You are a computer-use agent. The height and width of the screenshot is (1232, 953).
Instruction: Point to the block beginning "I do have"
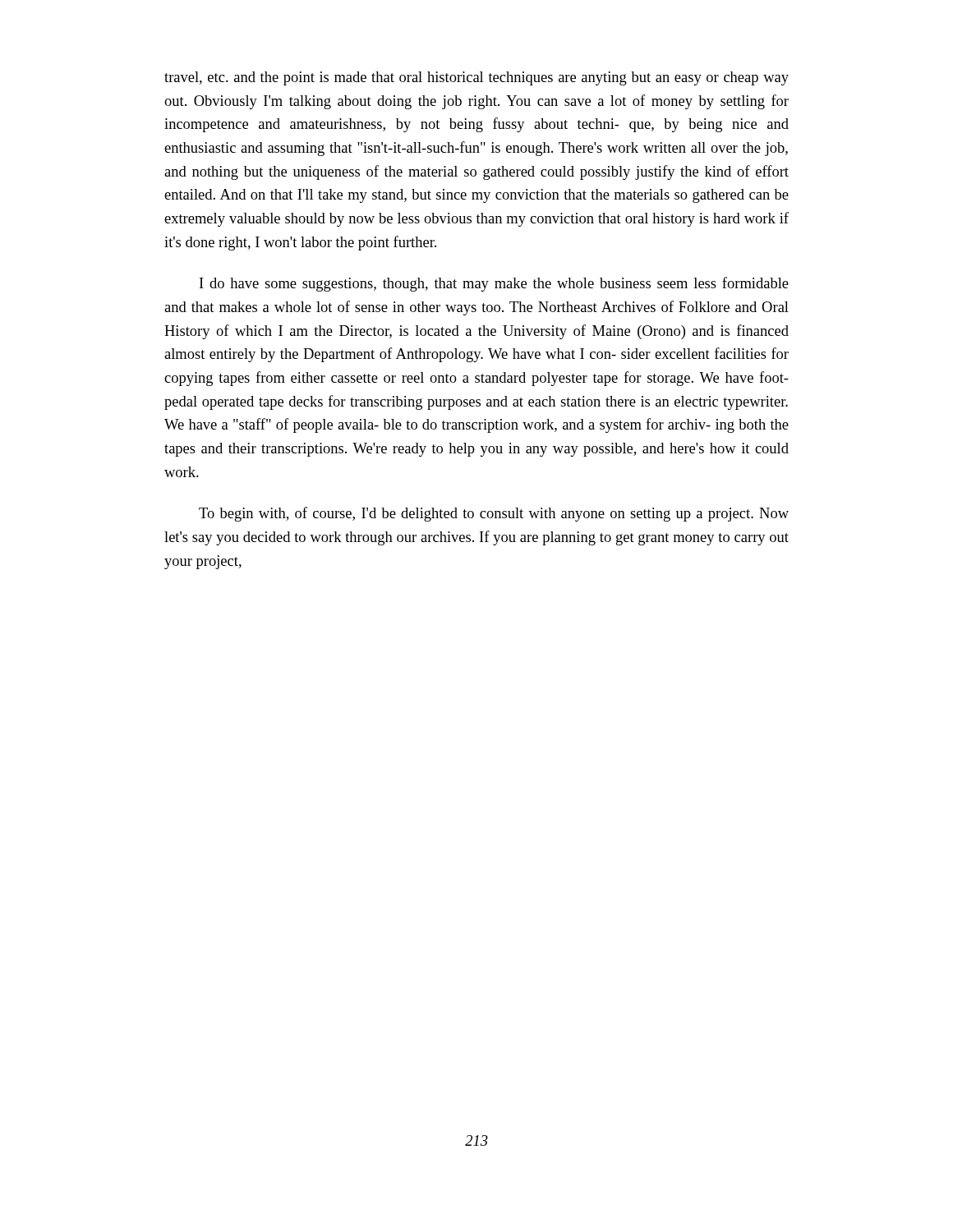[x=476, y=378]
